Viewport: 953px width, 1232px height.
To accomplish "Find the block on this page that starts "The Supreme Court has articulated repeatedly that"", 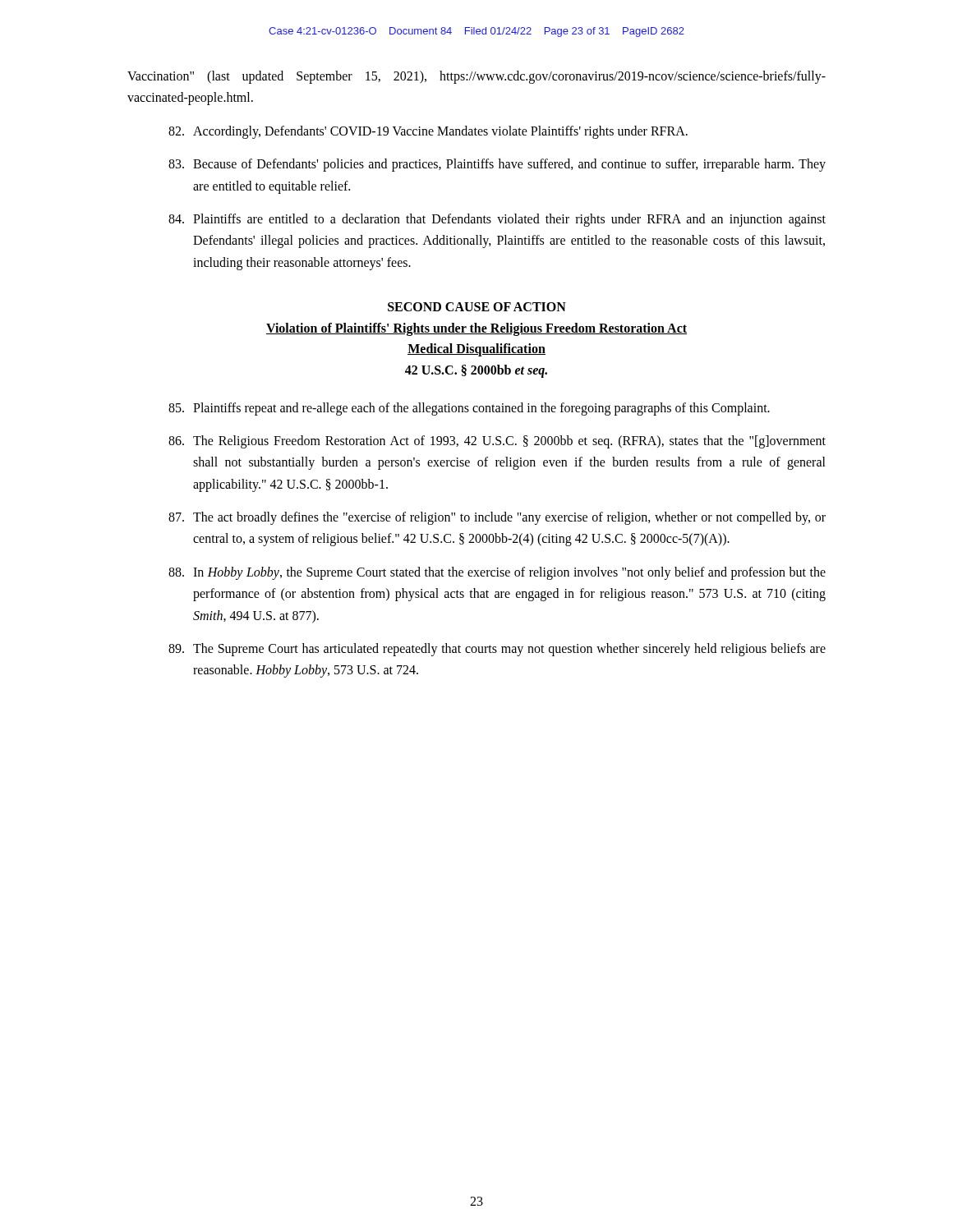I will point(476,660).
